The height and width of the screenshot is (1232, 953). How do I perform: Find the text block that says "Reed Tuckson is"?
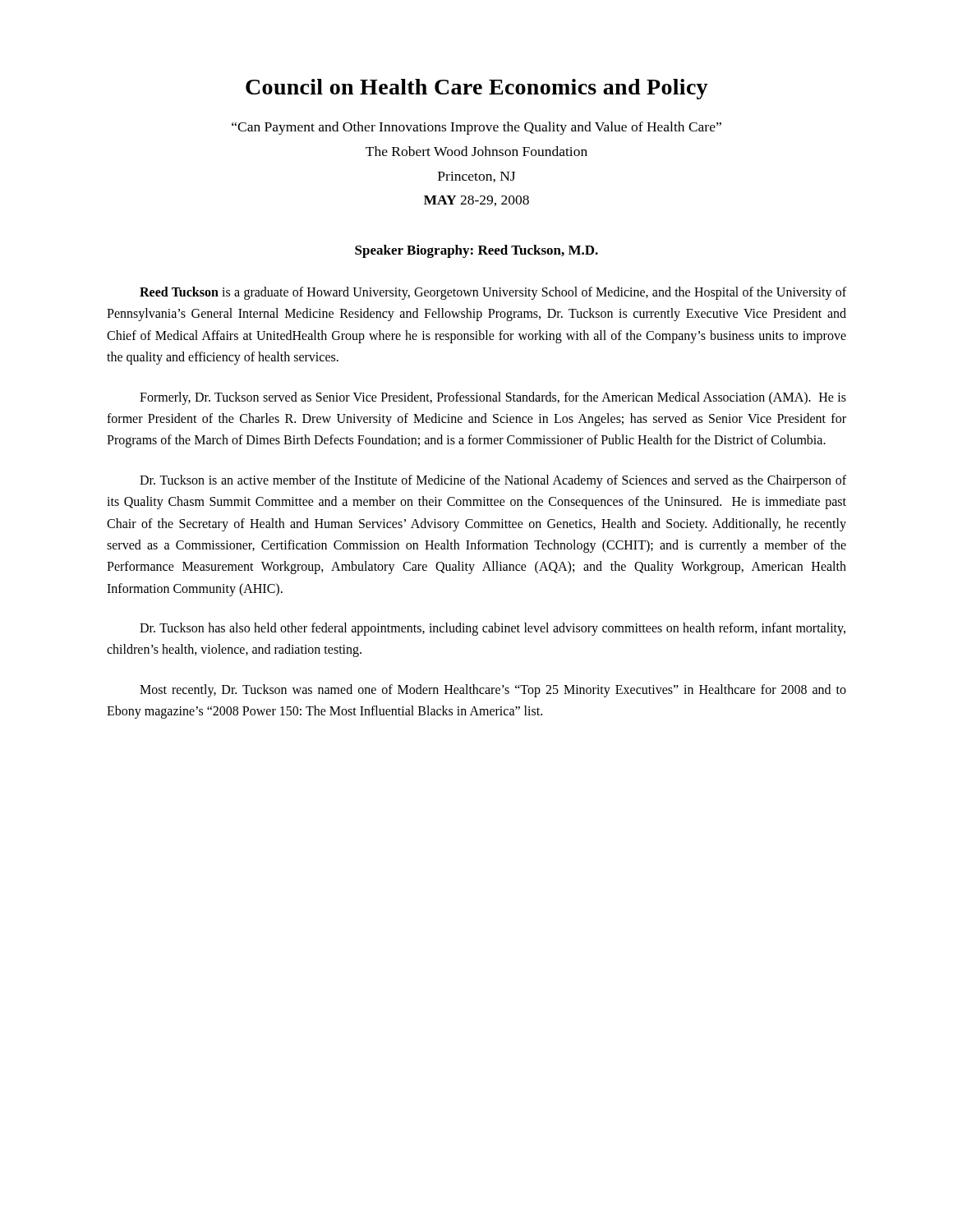[476, 324]
